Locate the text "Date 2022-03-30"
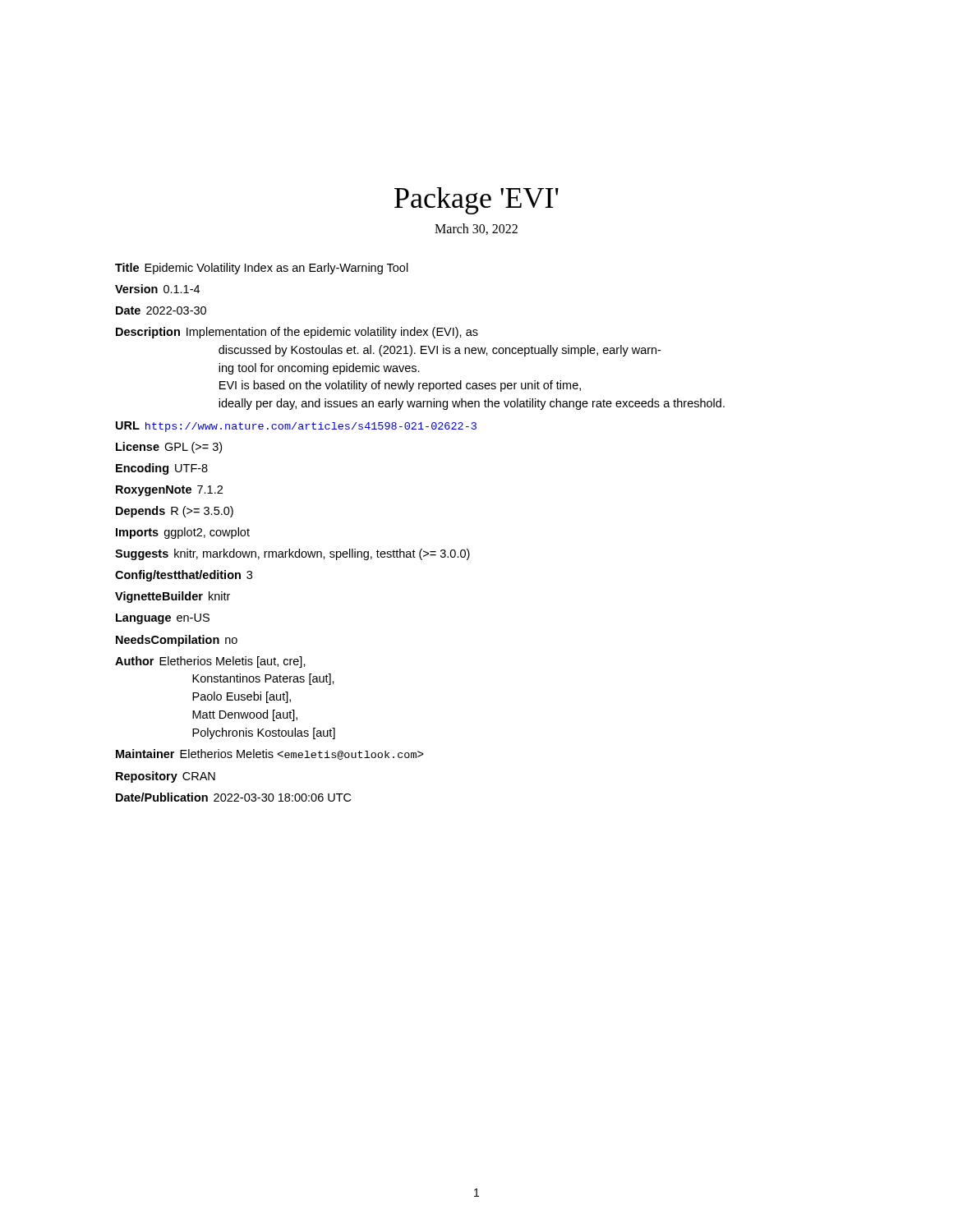This screenshot has width=953, height=1232. [161, 311]
